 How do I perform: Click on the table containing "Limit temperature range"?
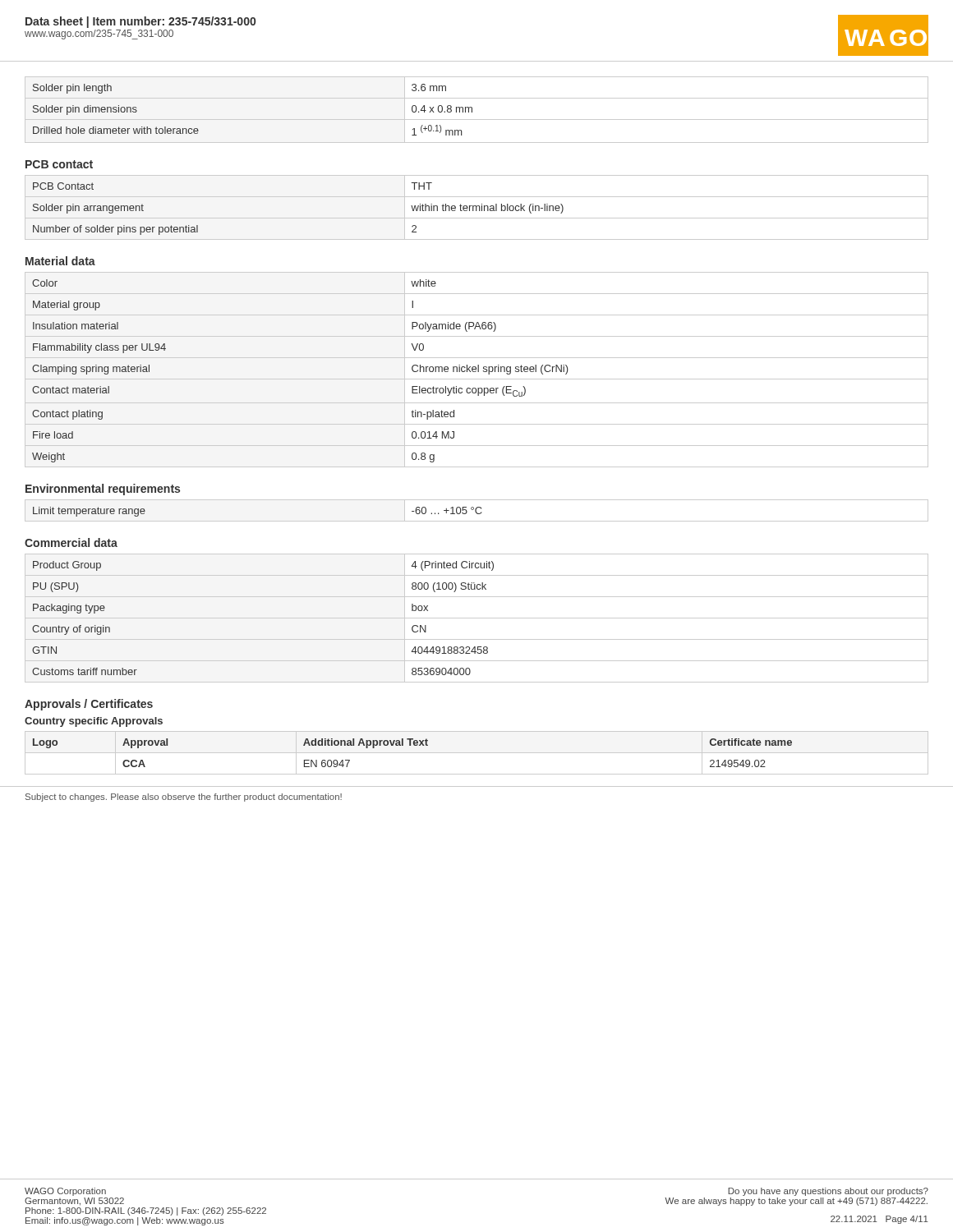pos(476,510)
